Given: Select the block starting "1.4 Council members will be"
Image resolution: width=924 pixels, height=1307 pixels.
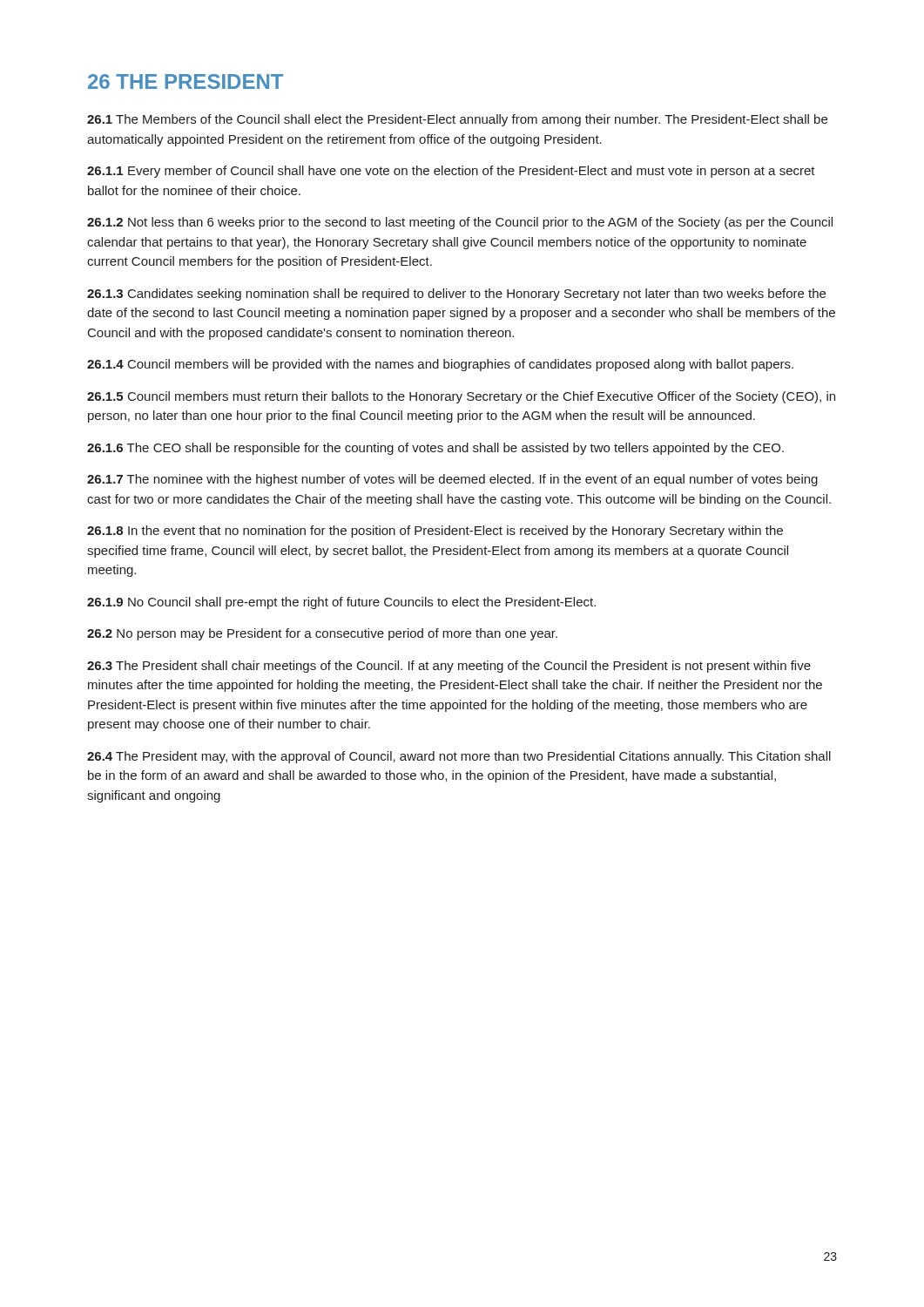Looking at the screenshot, I should tap(441, 364).
